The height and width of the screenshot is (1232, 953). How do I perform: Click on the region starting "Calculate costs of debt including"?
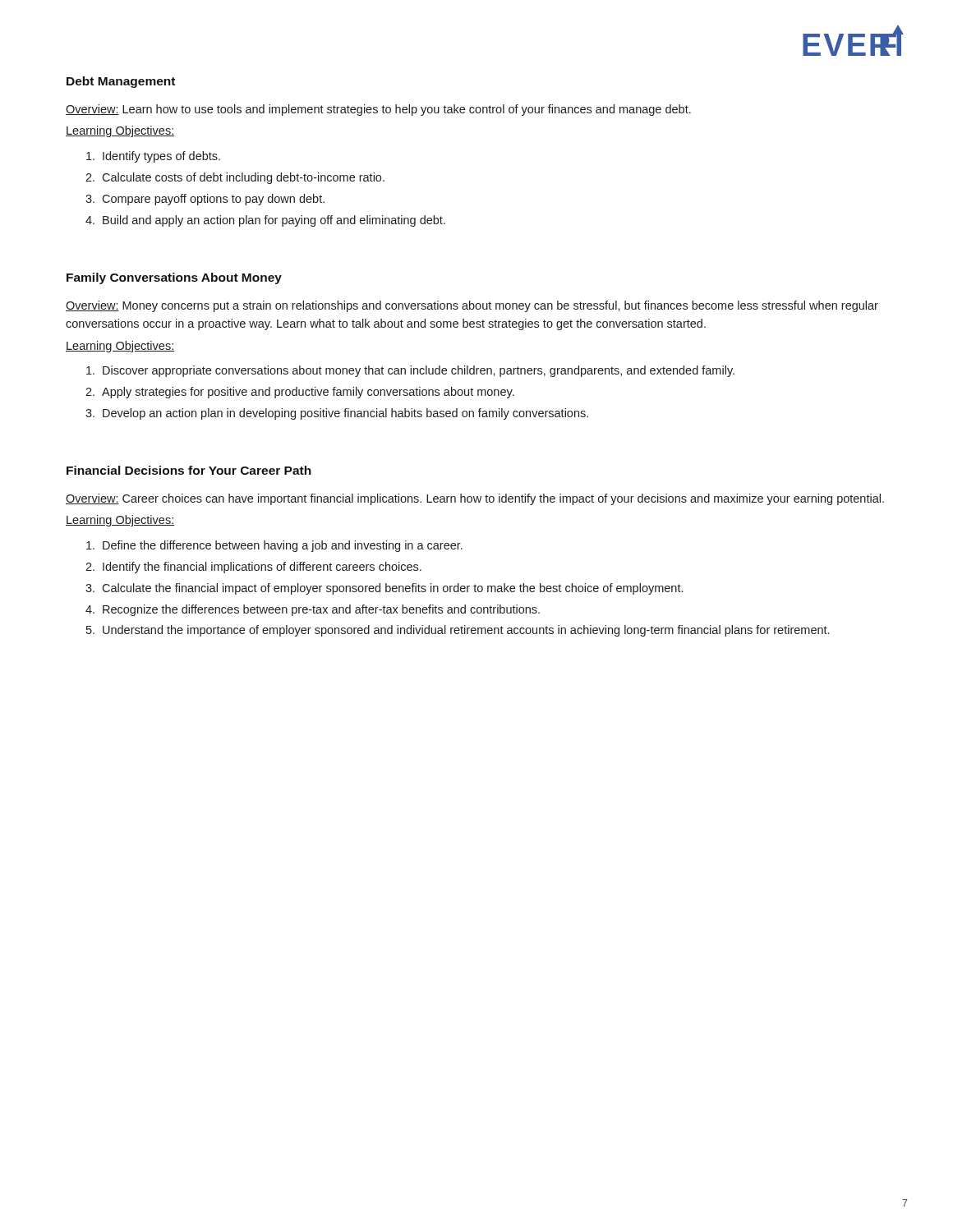[x=244, y=177]
